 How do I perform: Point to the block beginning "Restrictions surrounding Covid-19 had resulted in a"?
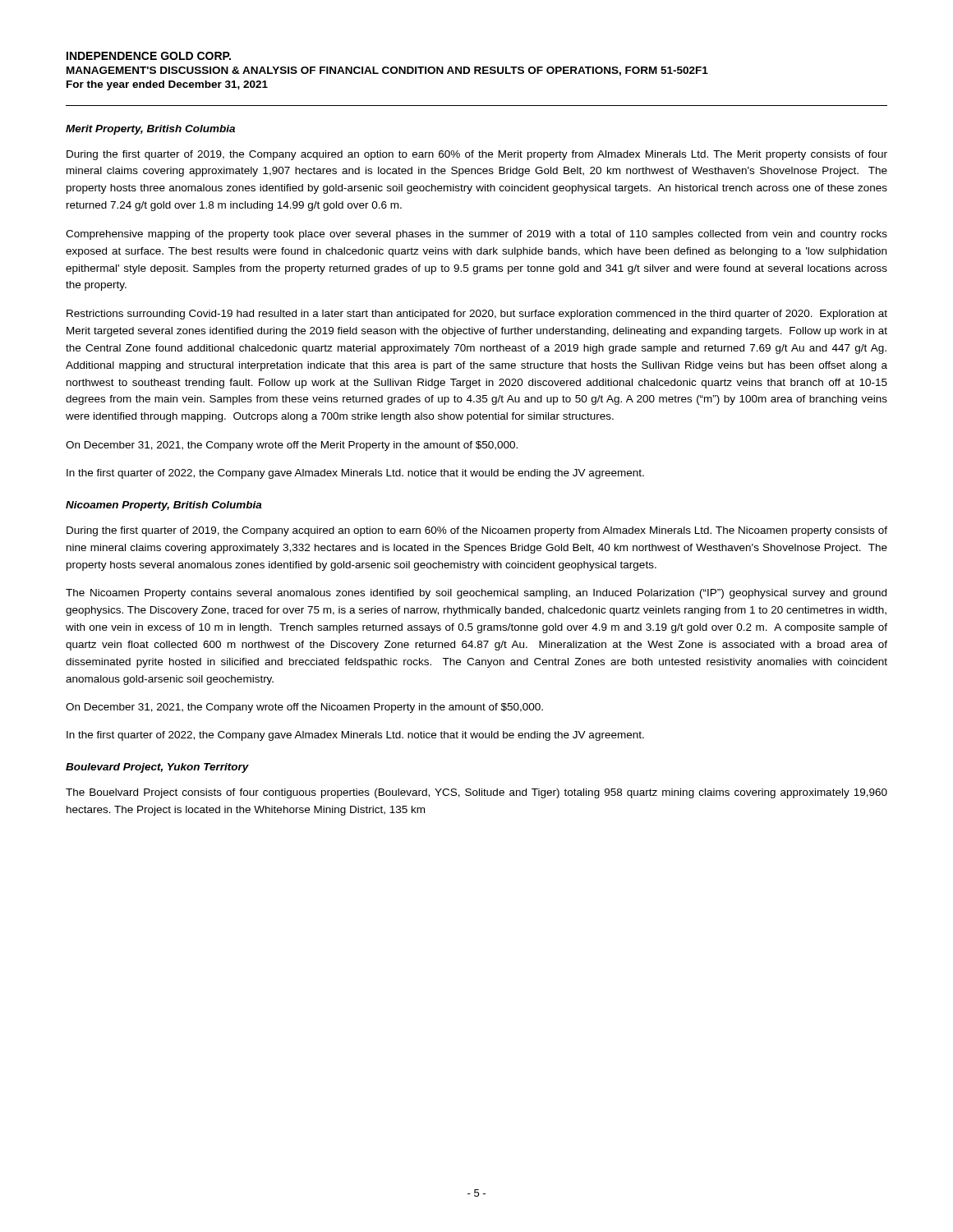tap(476, 366)
